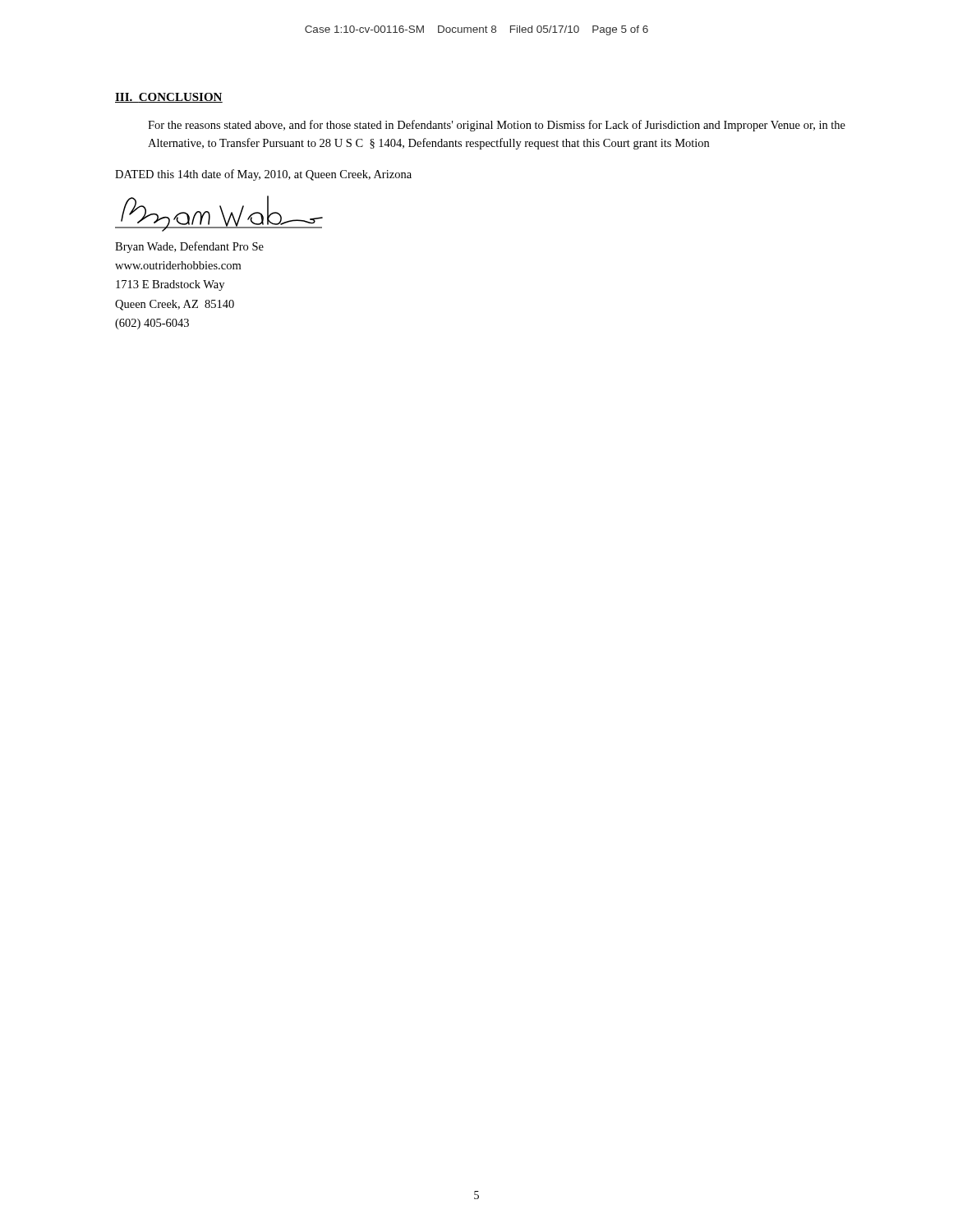Locate the passage starting "Bryan Wade, Defendant Pro Se www.outriderhobbies.com 1713"
The height and width of the screenshot is (1232, 953).
pyautogui.click(x=189, y=284)
